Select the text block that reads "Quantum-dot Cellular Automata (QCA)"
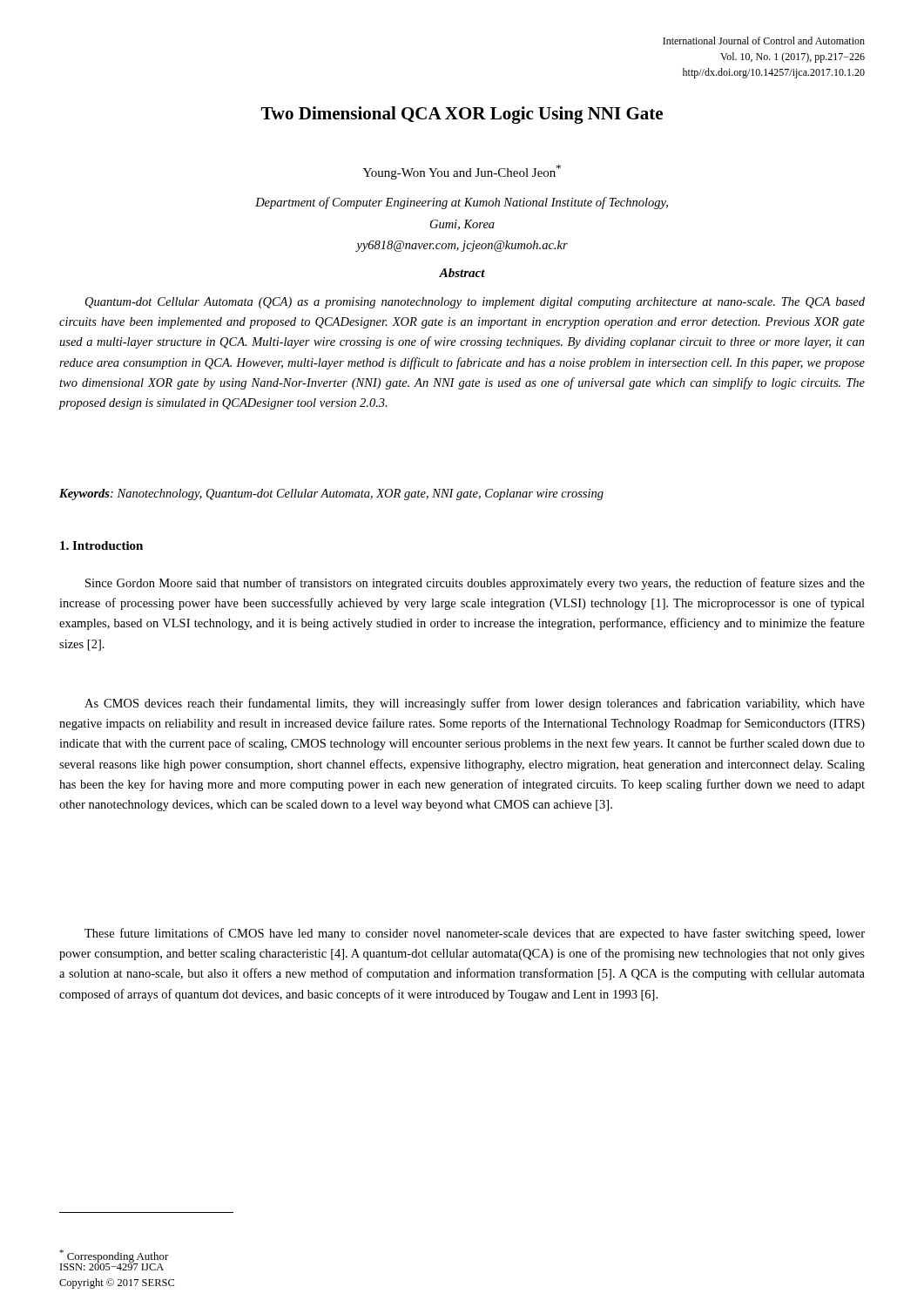This screenshot has width=924, height=1307. click(462, 352)
